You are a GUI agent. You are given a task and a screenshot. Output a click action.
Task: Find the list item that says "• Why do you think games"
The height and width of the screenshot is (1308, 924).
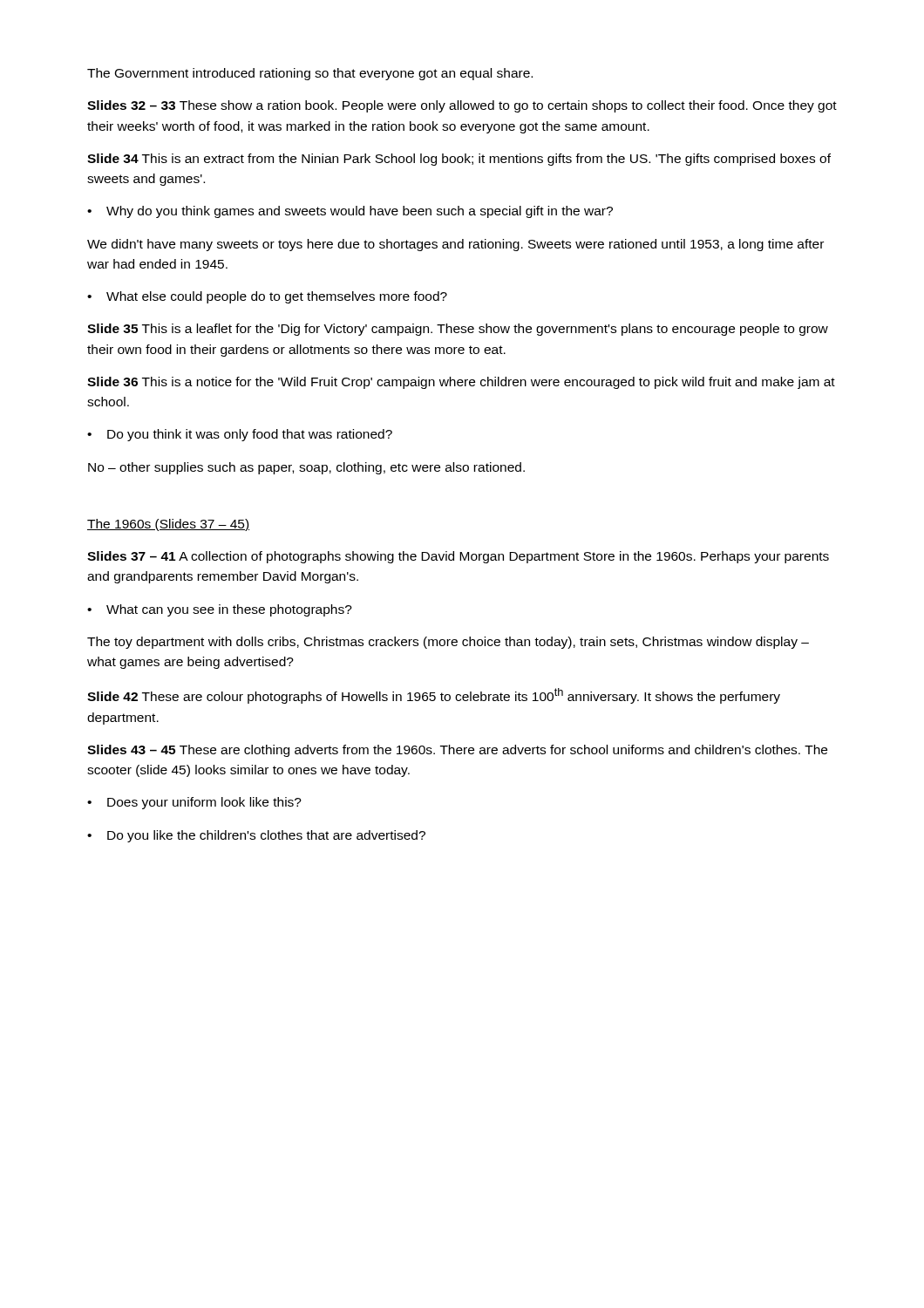coord(350,211)
